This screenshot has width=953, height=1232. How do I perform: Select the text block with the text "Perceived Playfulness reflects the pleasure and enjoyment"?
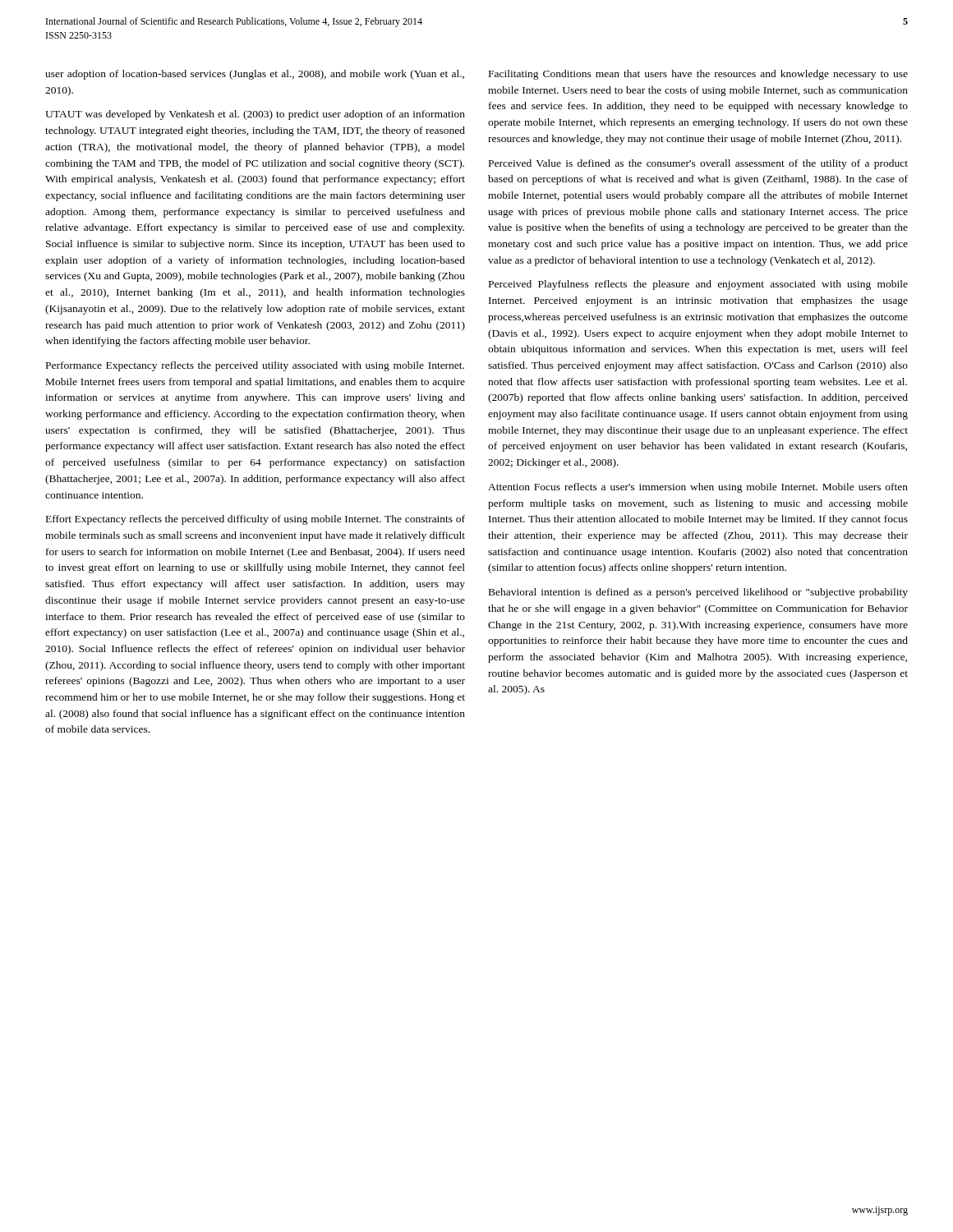tap(698, 373)
